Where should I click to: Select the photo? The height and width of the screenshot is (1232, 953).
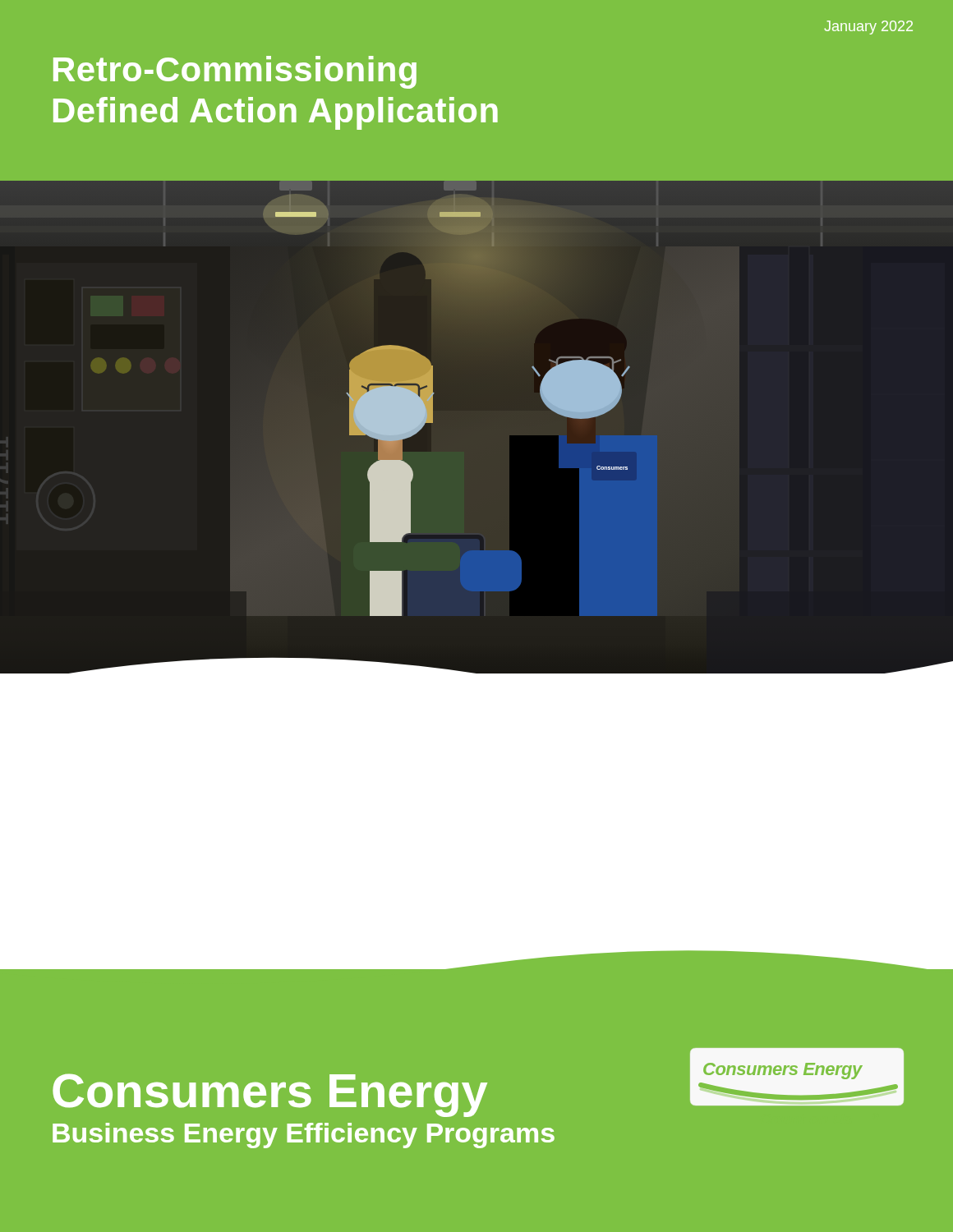pos(476,435)
